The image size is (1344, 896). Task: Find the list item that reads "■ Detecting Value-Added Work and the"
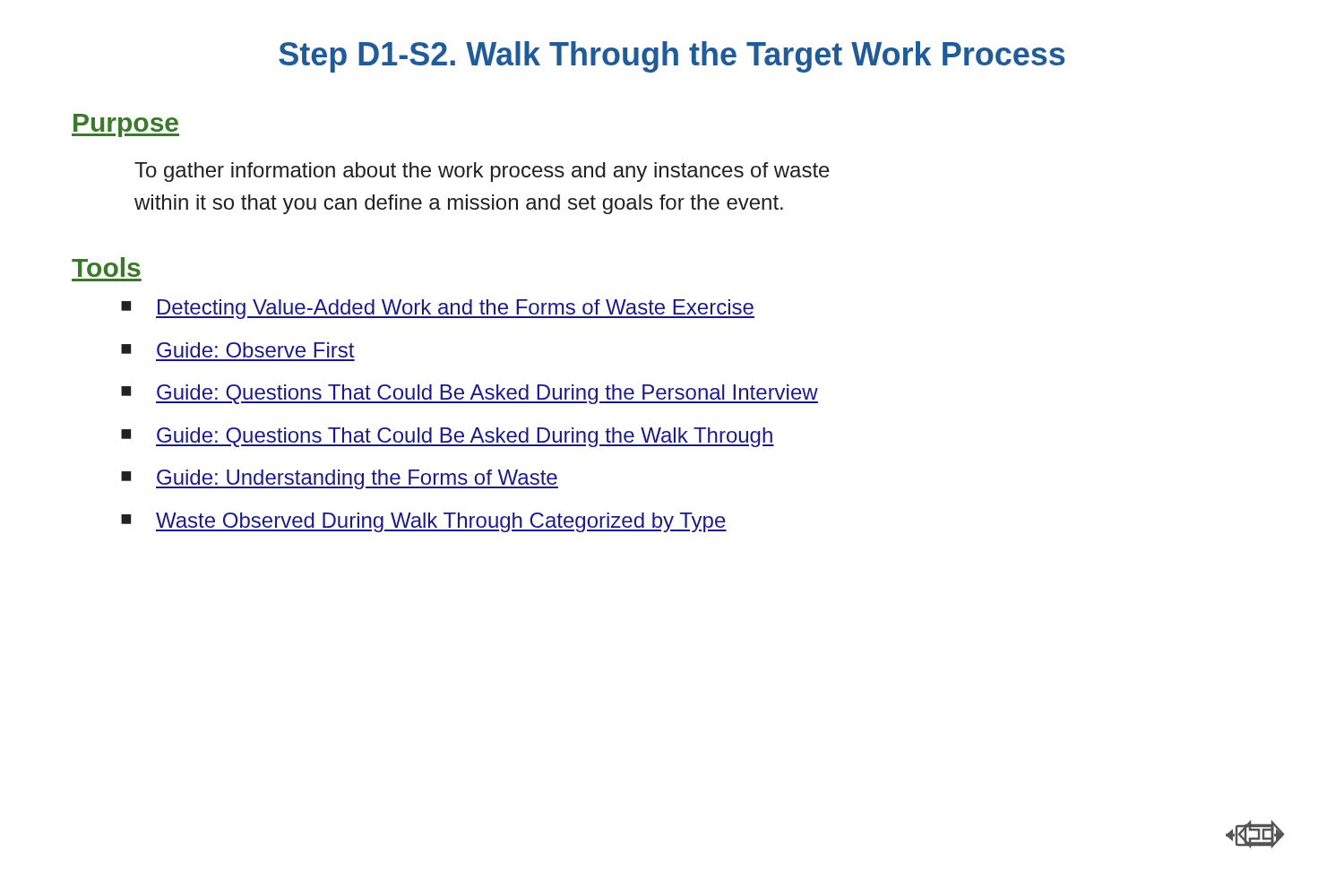click(x=435, y=307)
